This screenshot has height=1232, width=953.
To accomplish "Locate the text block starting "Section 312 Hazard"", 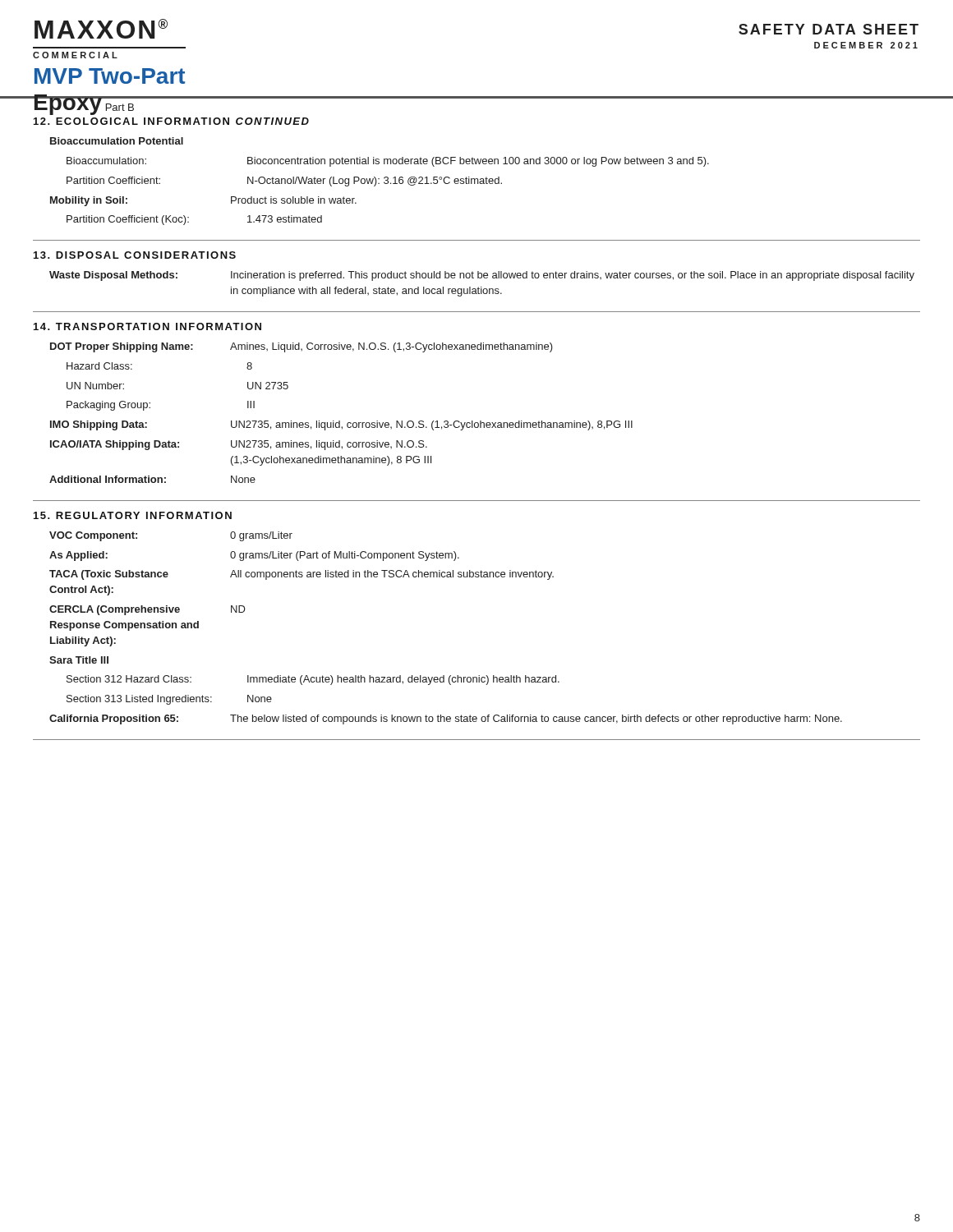I will (476, 680).
